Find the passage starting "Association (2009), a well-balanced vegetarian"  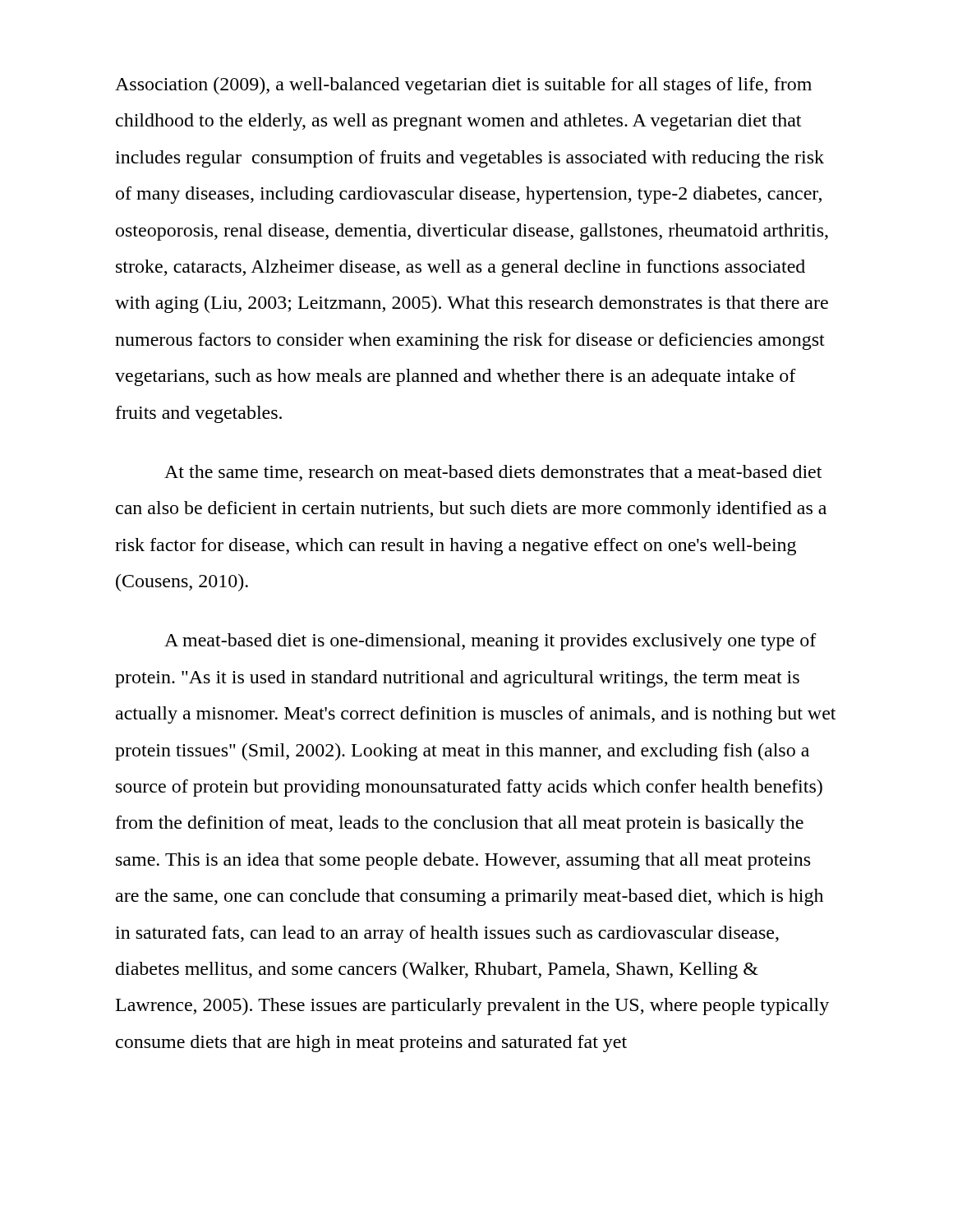coord(463,86)
